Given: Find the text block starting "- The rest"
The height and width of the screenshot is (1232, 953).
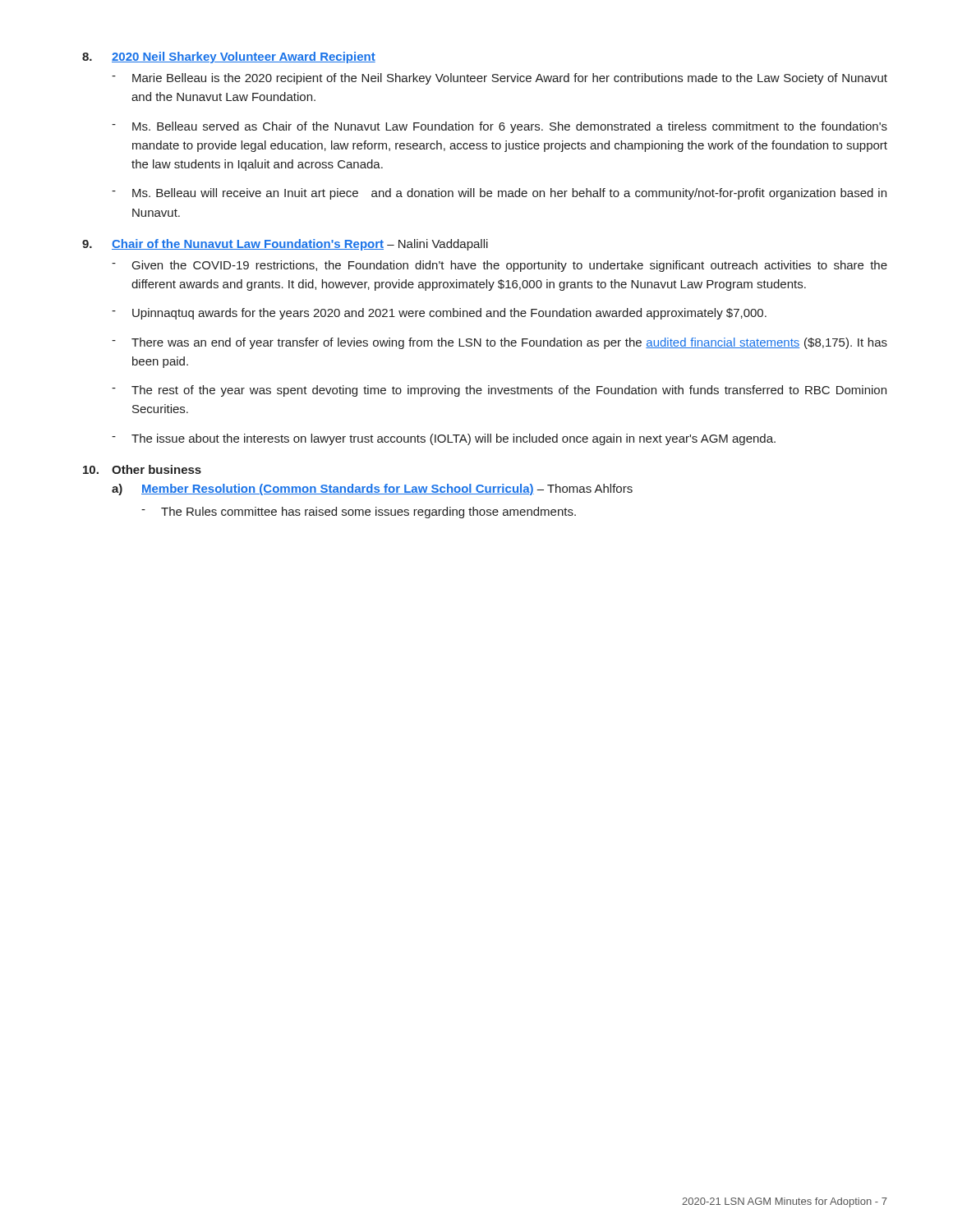Looking at the screenshot, I should click(x=499, y=399).
